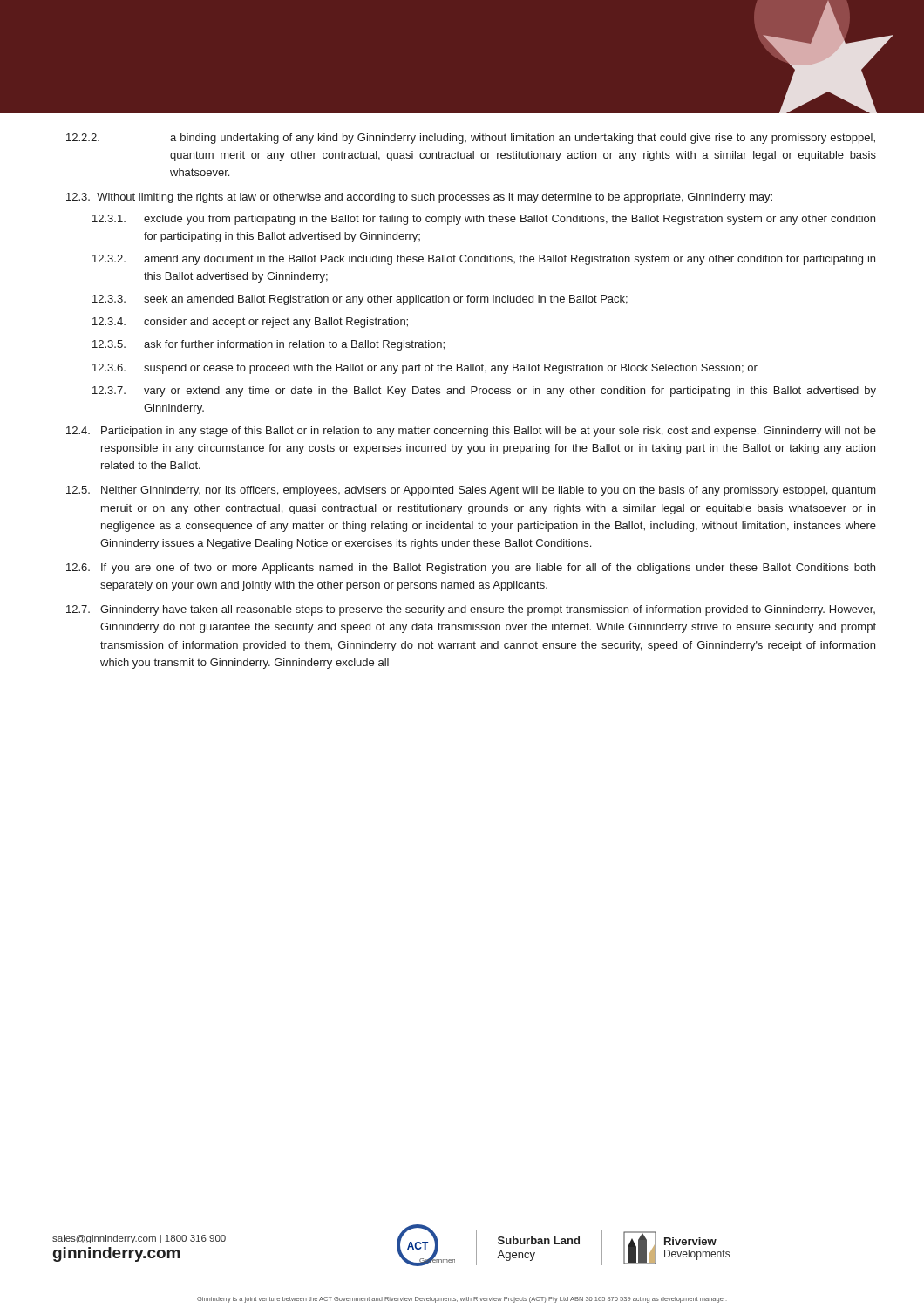Locate the list item containing "12.3.6. suspend or cease to proceed with"
This screenshot has height=1308, width=924.
pyautogui.click(x=424, y=368)
